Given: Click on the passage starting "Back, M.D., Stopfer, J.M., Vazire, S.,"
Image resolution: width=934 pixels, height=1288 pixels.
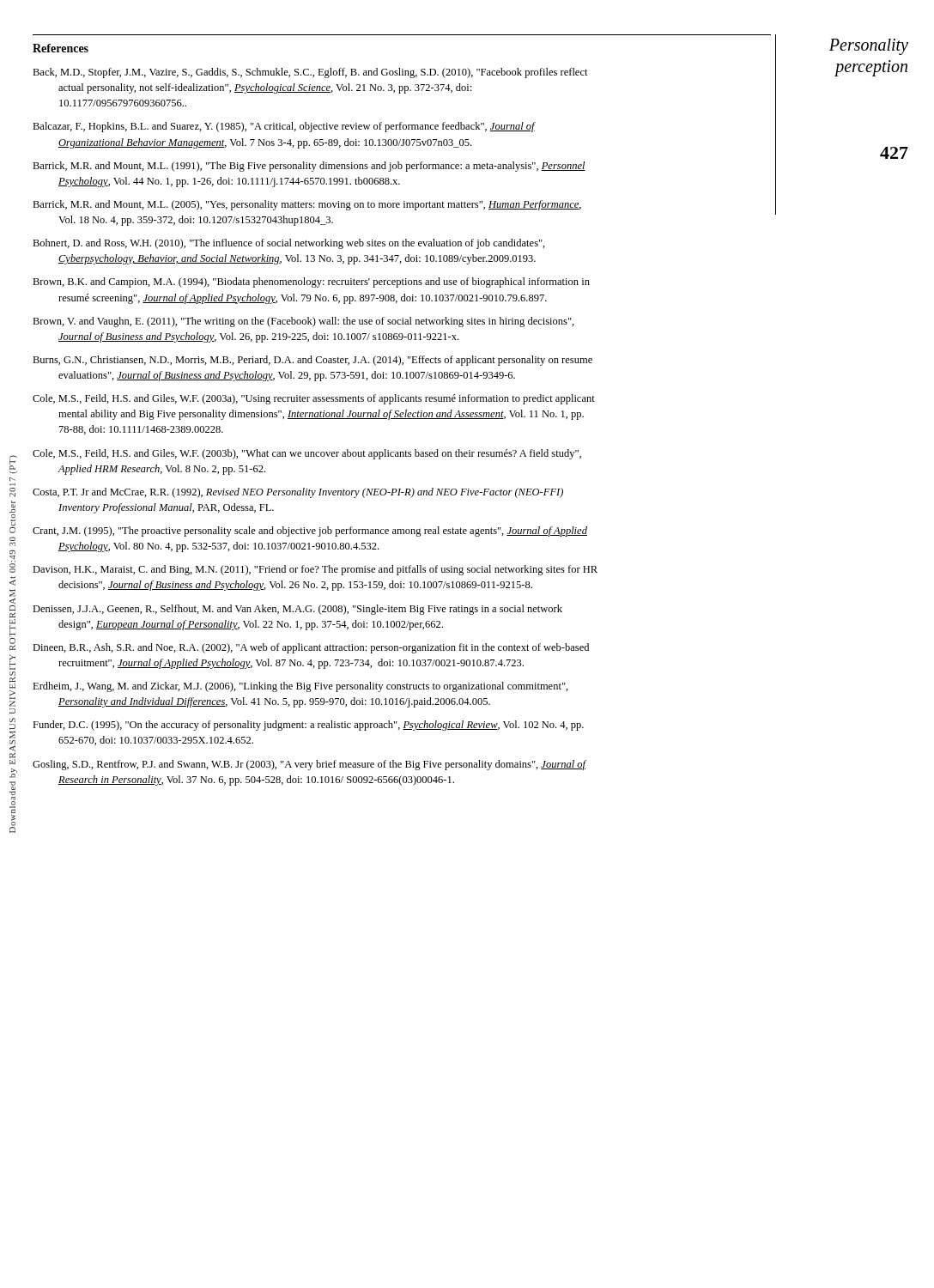Looking at the screenshot, I should click(310, 88).
